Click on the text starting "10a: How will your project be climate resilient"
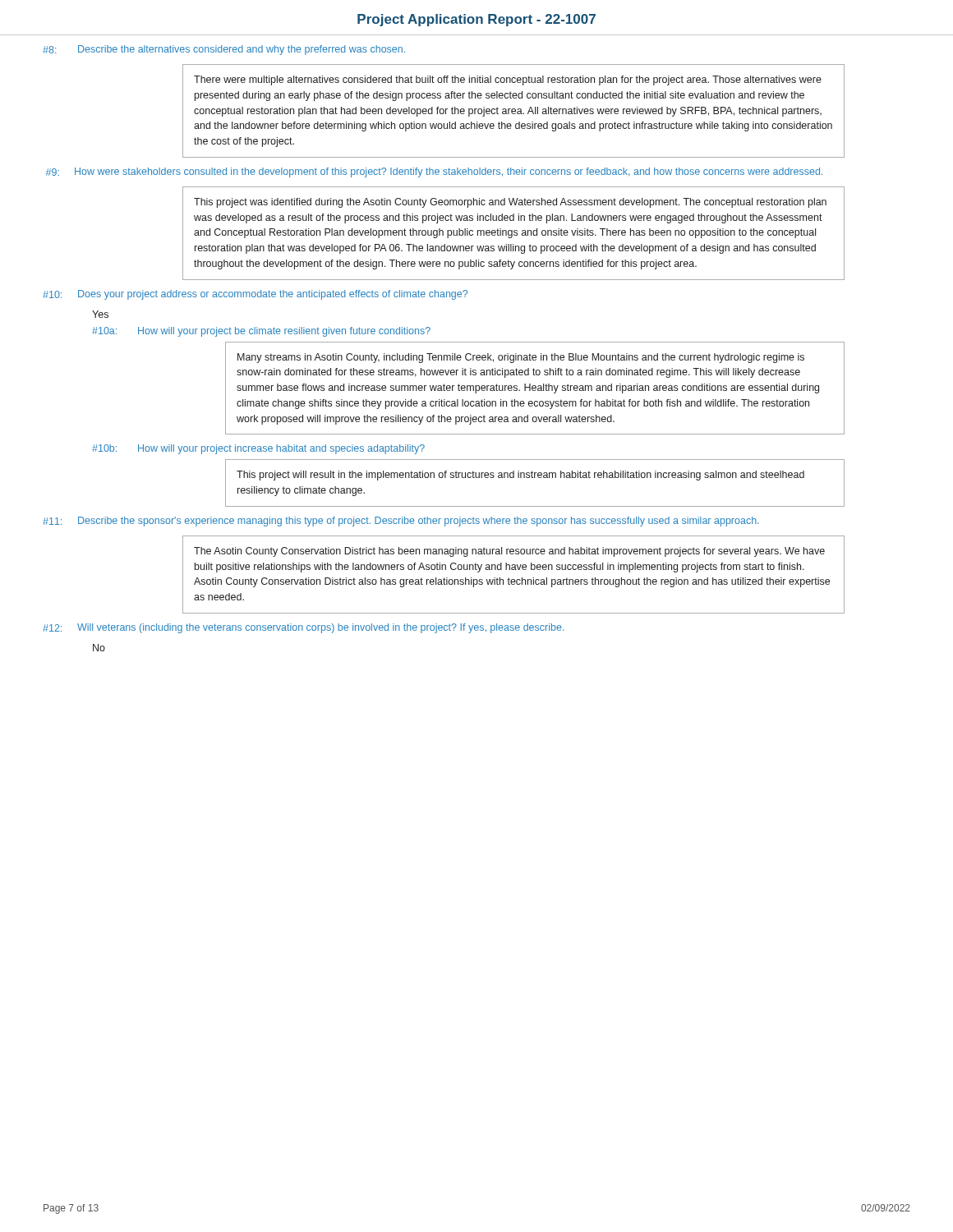 [x=261, y=331]
